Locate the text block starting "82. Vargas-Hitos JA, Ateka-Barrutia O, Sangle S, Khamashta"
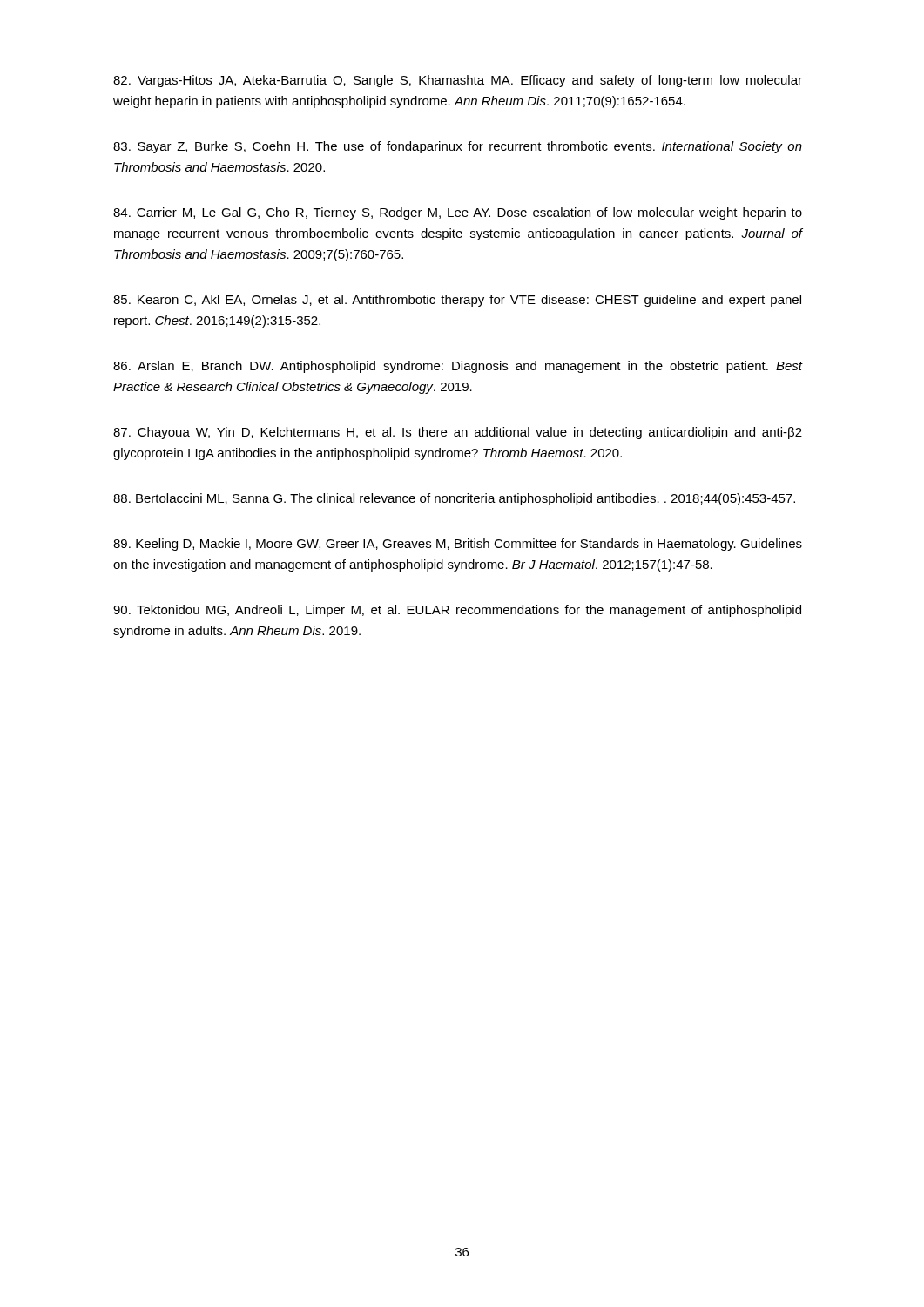Screen dimensions: 1307x924 [x=458, y=90]
